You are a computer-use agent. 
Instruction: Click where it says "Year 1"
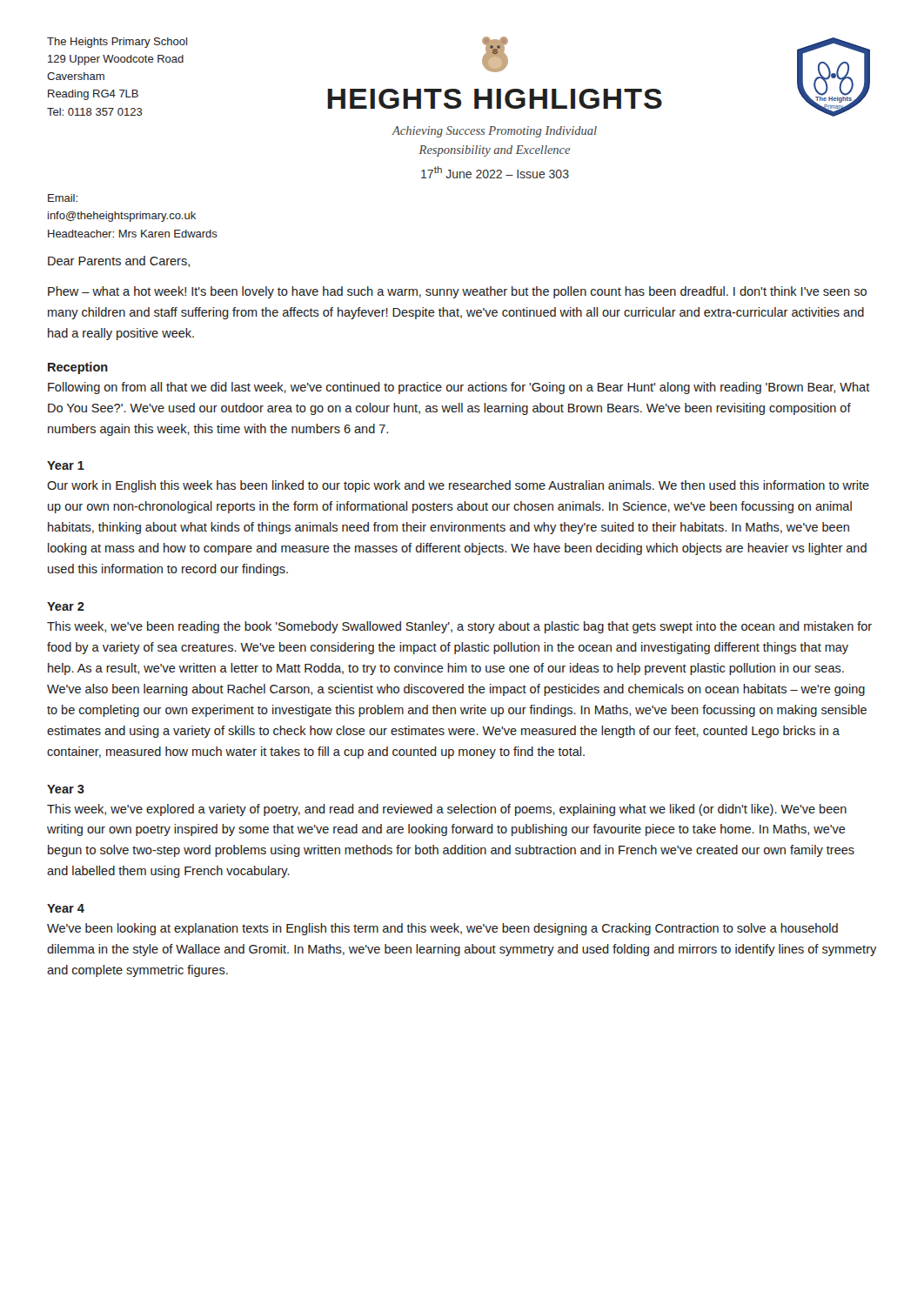pos(66,466)
